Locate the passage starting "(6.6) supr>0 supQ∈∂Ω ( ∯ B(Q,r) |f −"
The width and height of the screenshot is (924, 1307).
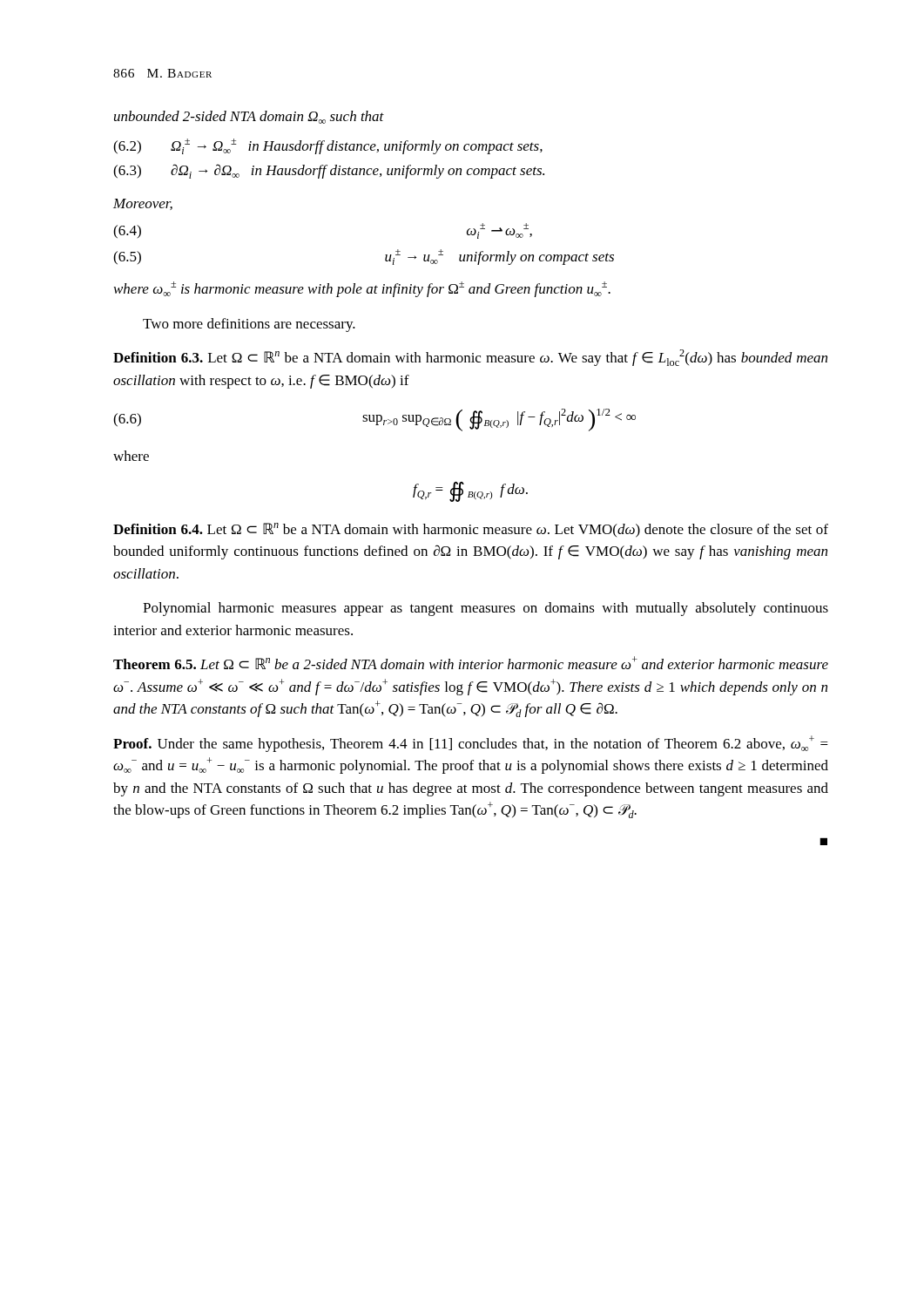(x=471, y=419)
